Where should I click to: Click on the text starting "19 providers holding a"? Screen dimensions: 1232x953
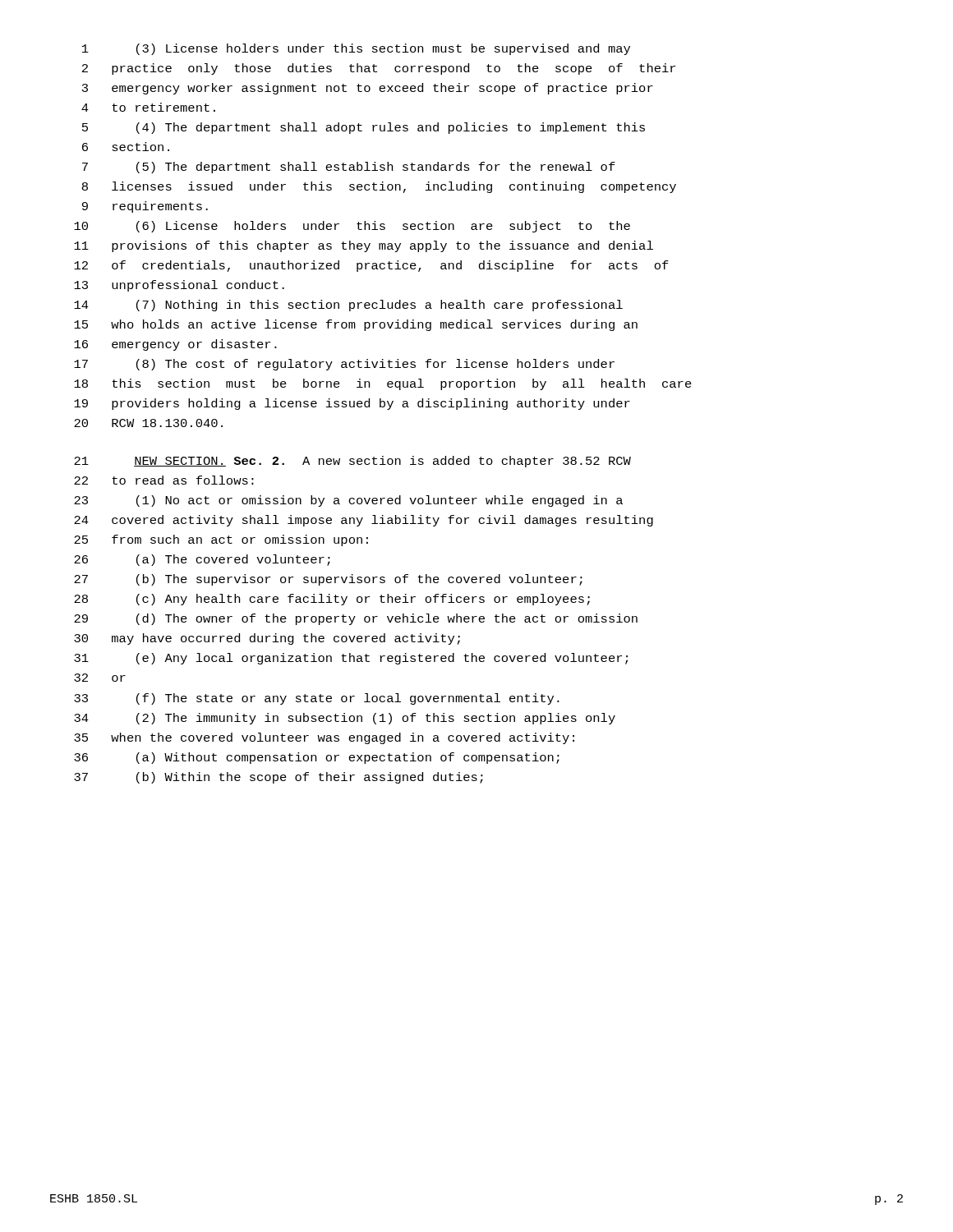coord(476,404)
